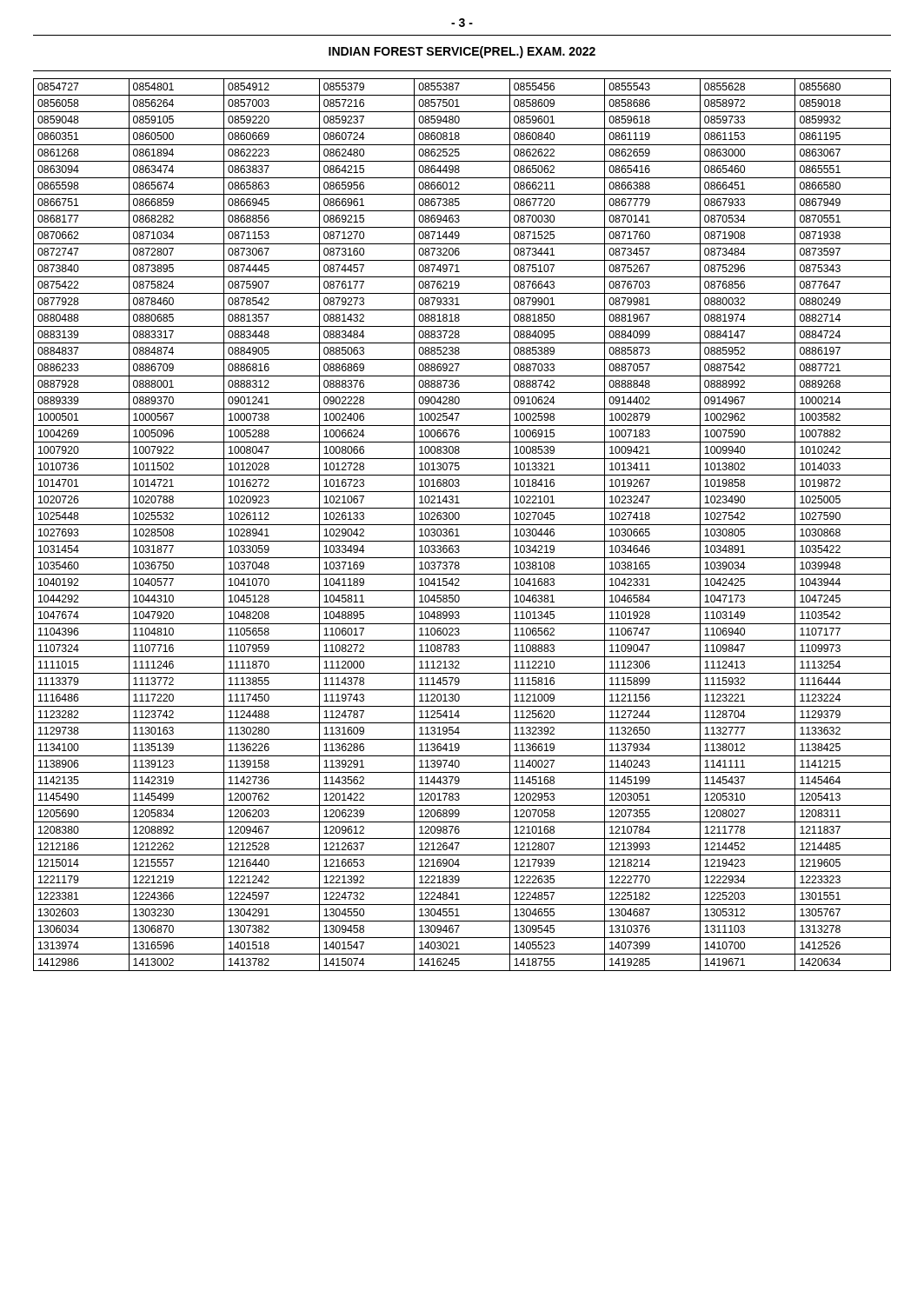The image size is (924, 1304).
Task: Select the table
Action: click(x=462, y=525)
